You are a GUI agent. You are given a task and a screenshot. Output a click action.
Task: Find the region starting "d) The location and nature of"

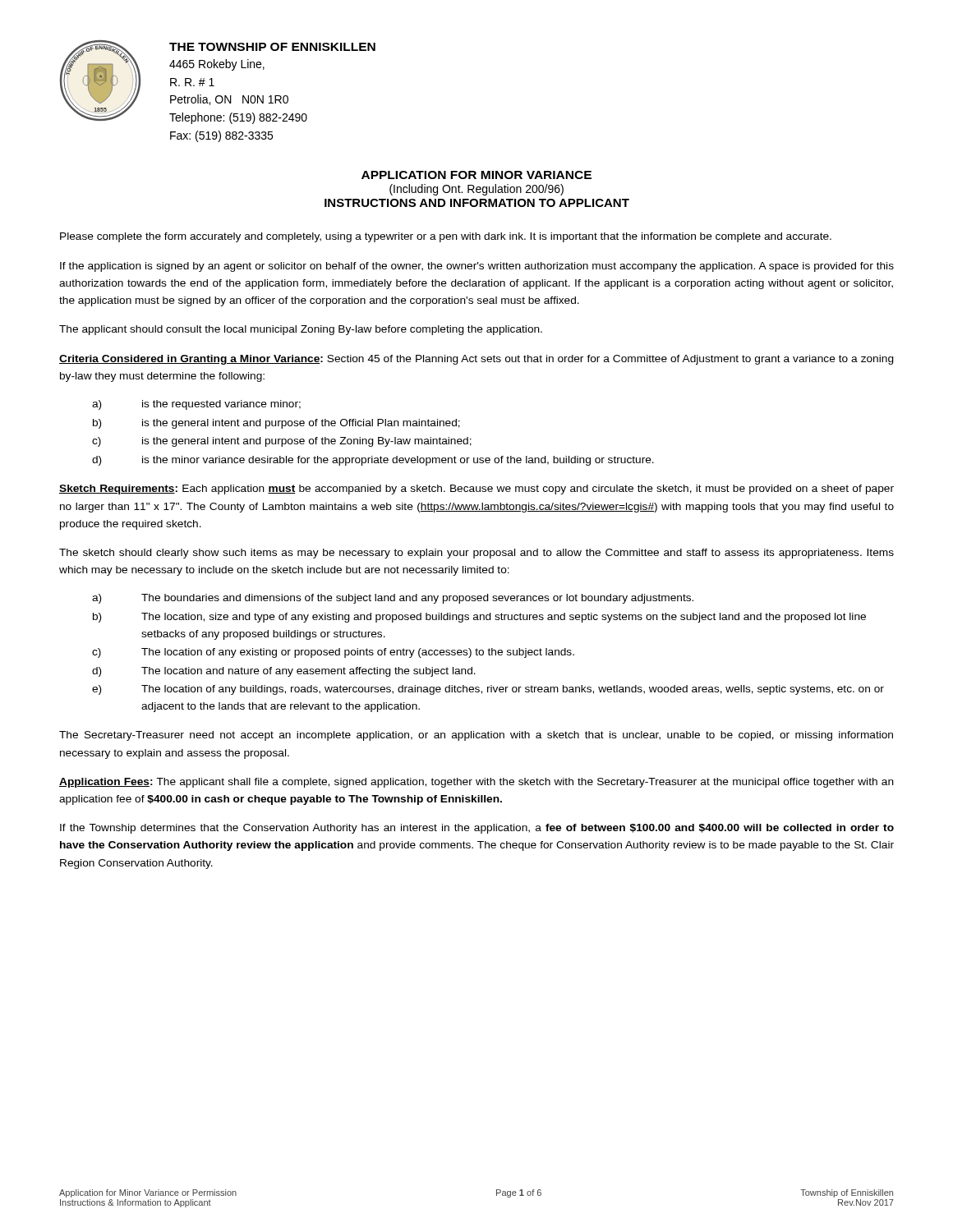[x=476, y=671]
